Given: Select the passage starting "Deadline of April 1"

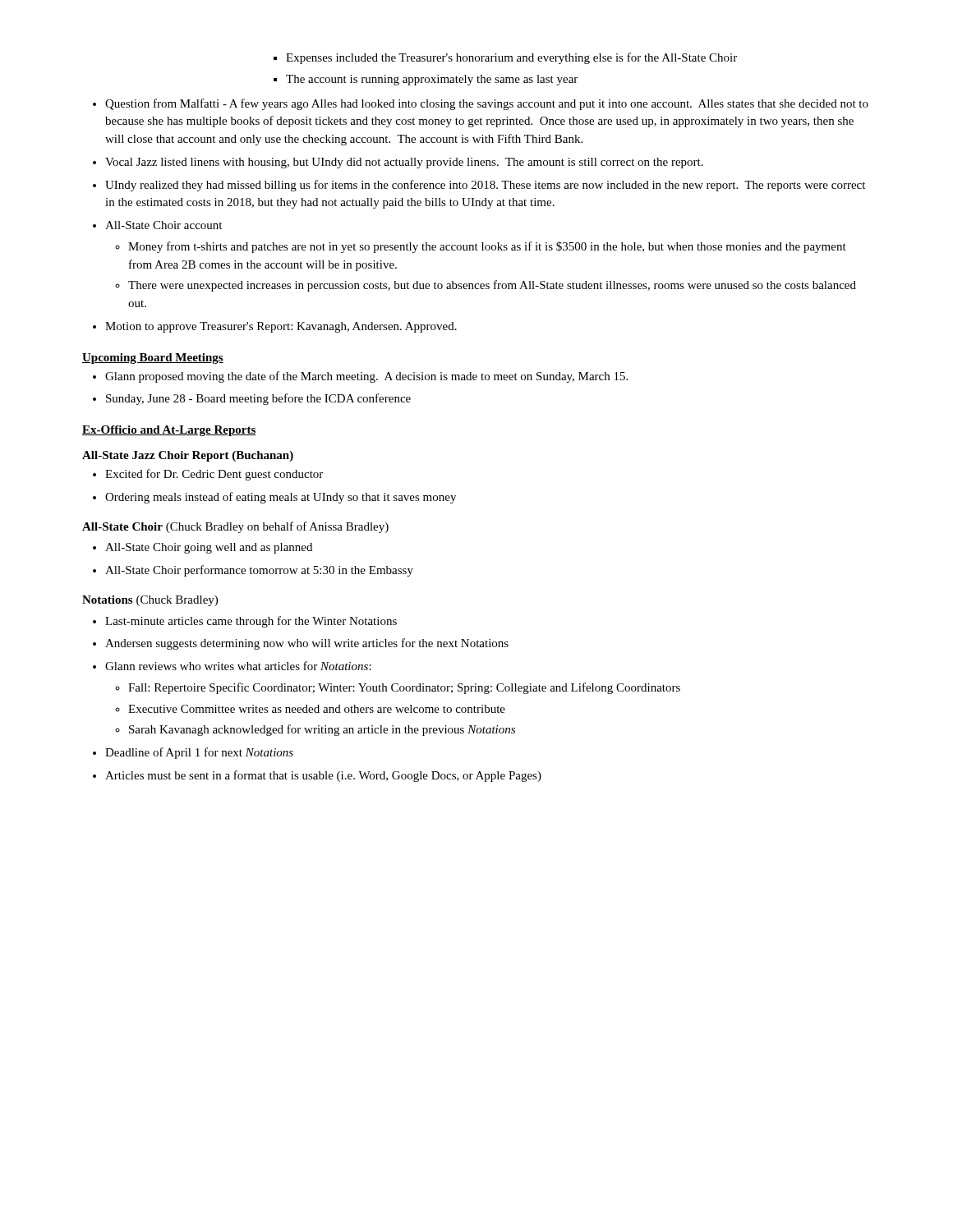Looking at the screenshot, I should coord(199,753).
